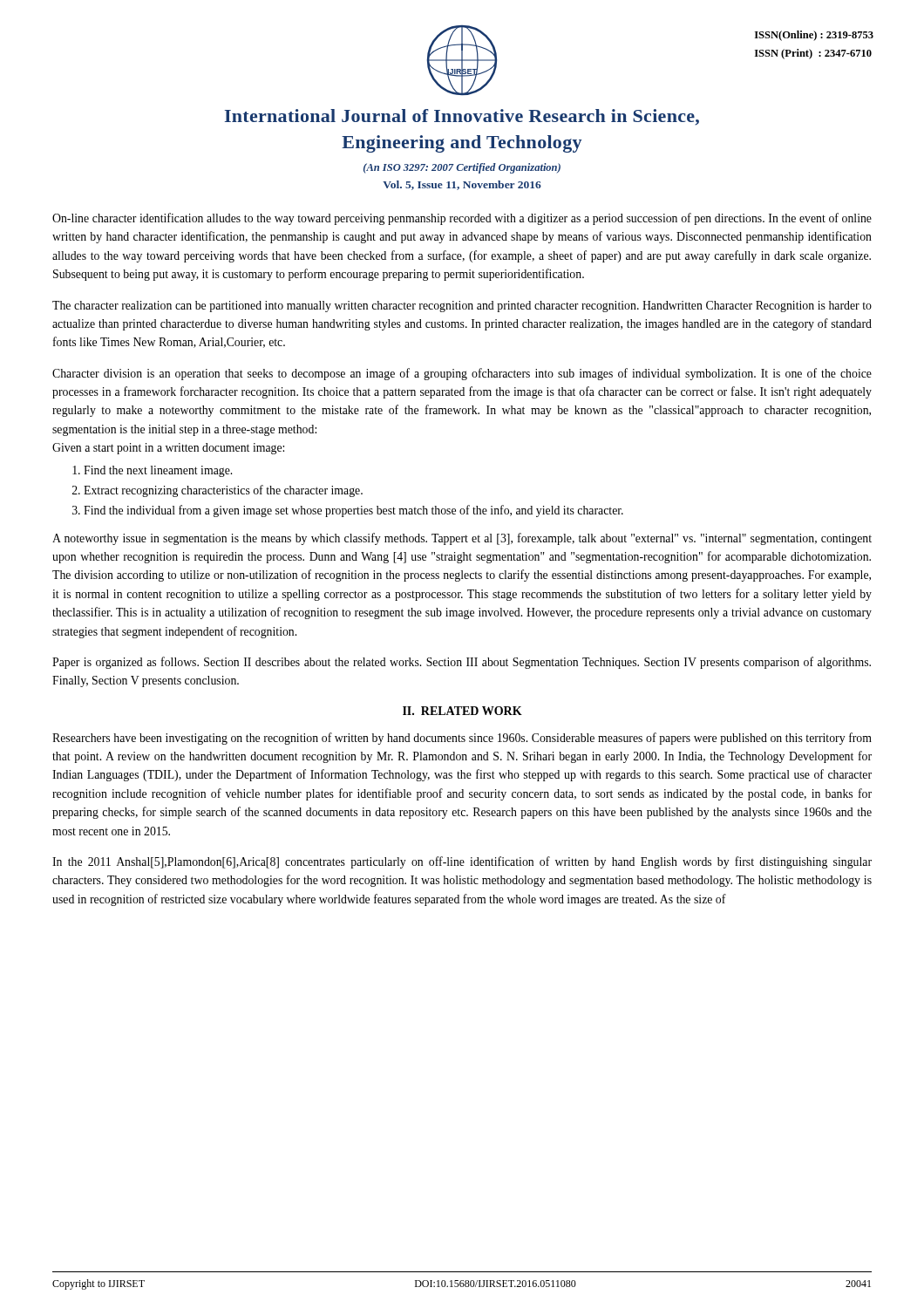Find the text block that says "Character division is an operation that seeks to"
The image size is (924, 1308).
click(x=462, y=411)
